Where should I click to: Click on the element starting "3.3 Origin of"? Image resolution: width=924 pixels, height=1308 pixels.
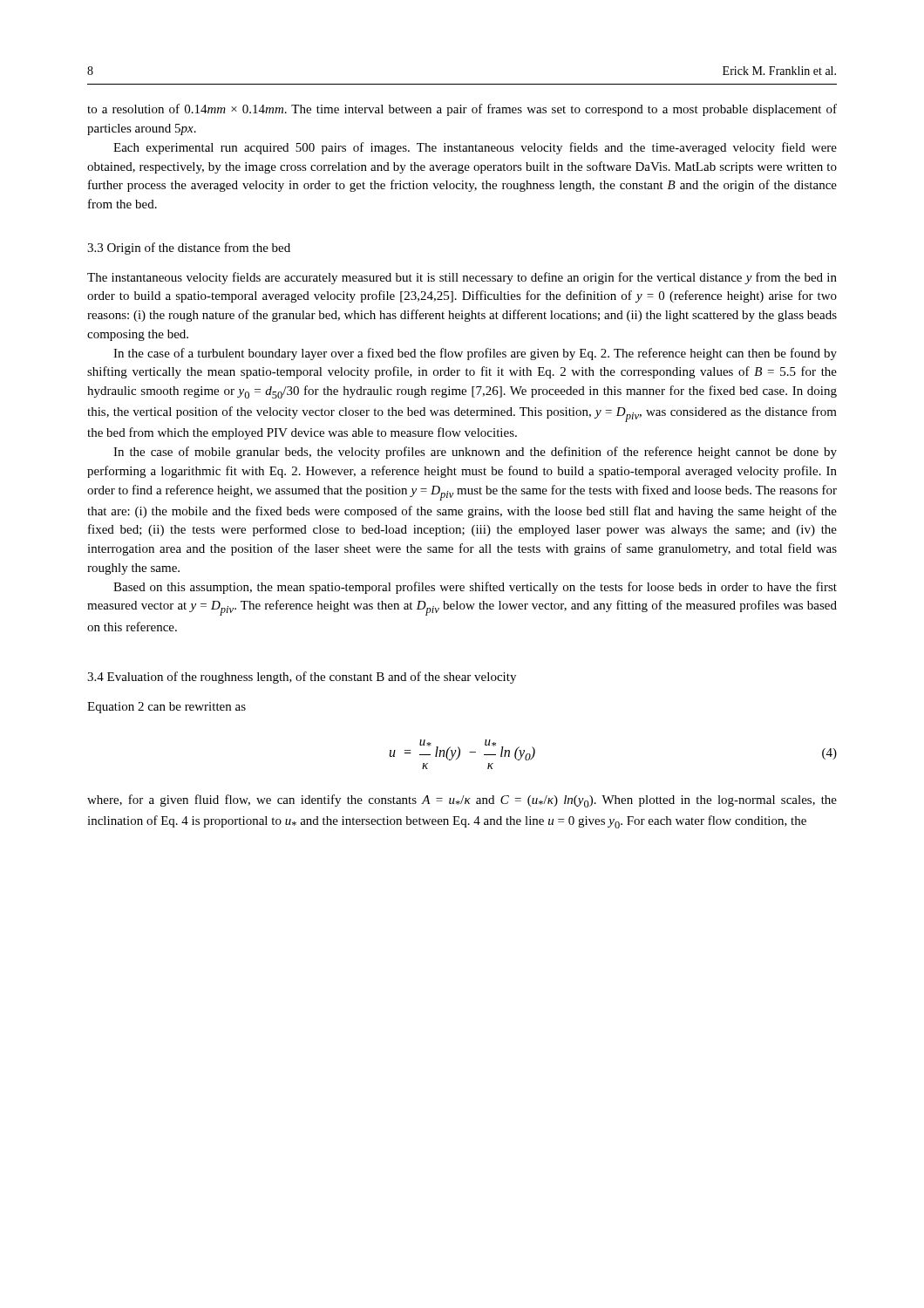189,249
